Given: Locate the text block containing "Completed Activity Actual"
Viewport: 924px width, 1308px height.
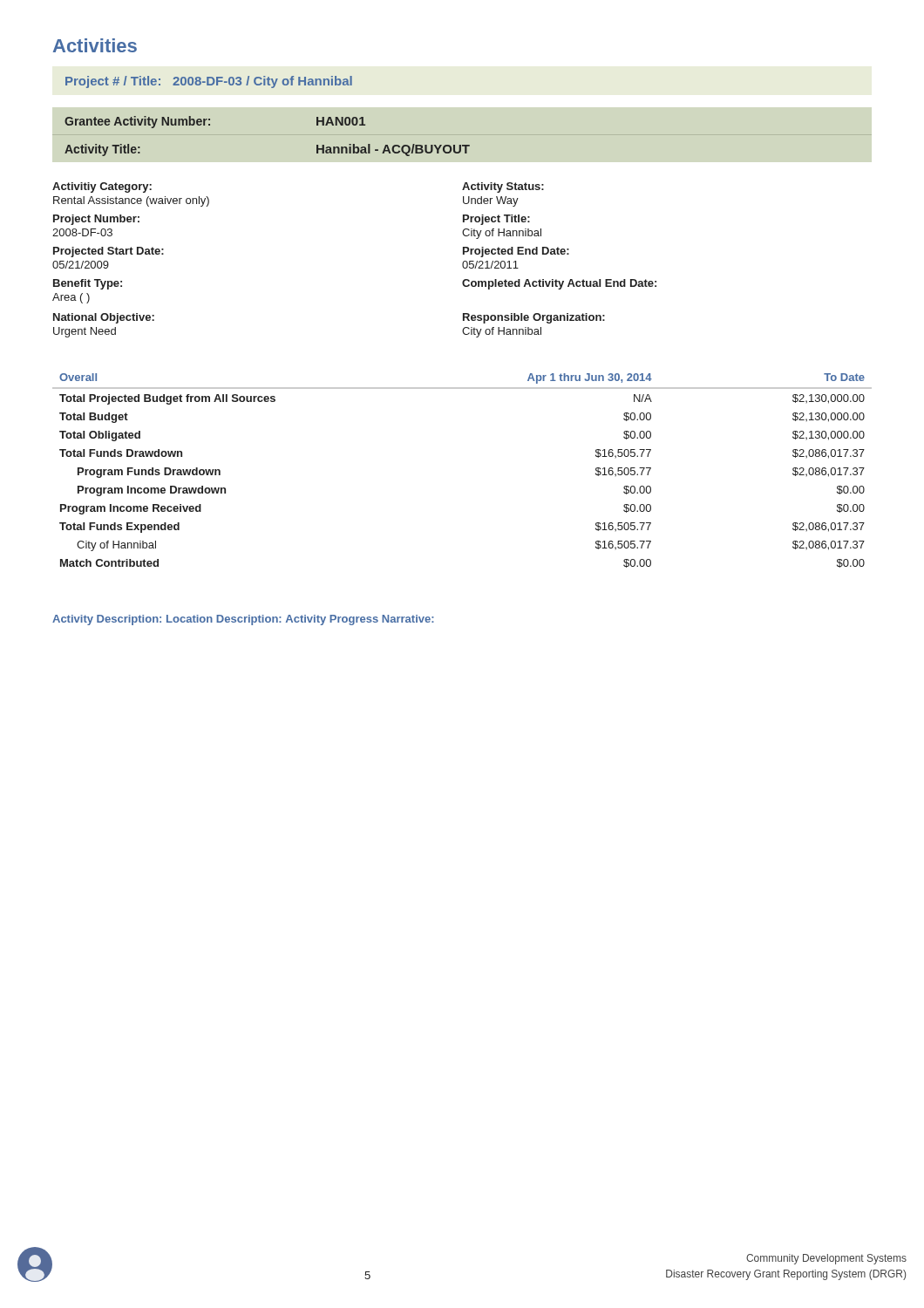Looking at the screenshot, I should coord(559,284).
